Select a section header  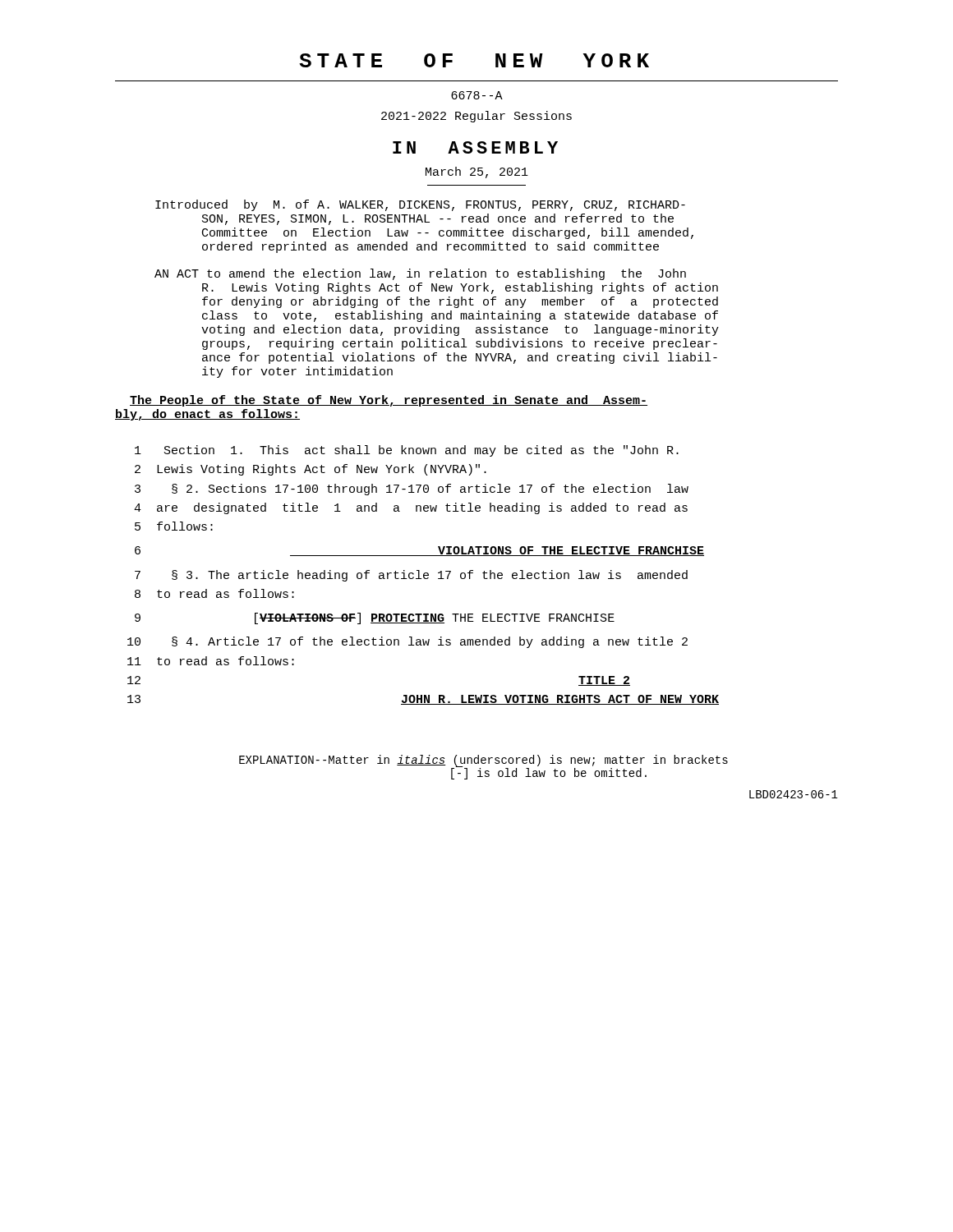click(476, 149)
